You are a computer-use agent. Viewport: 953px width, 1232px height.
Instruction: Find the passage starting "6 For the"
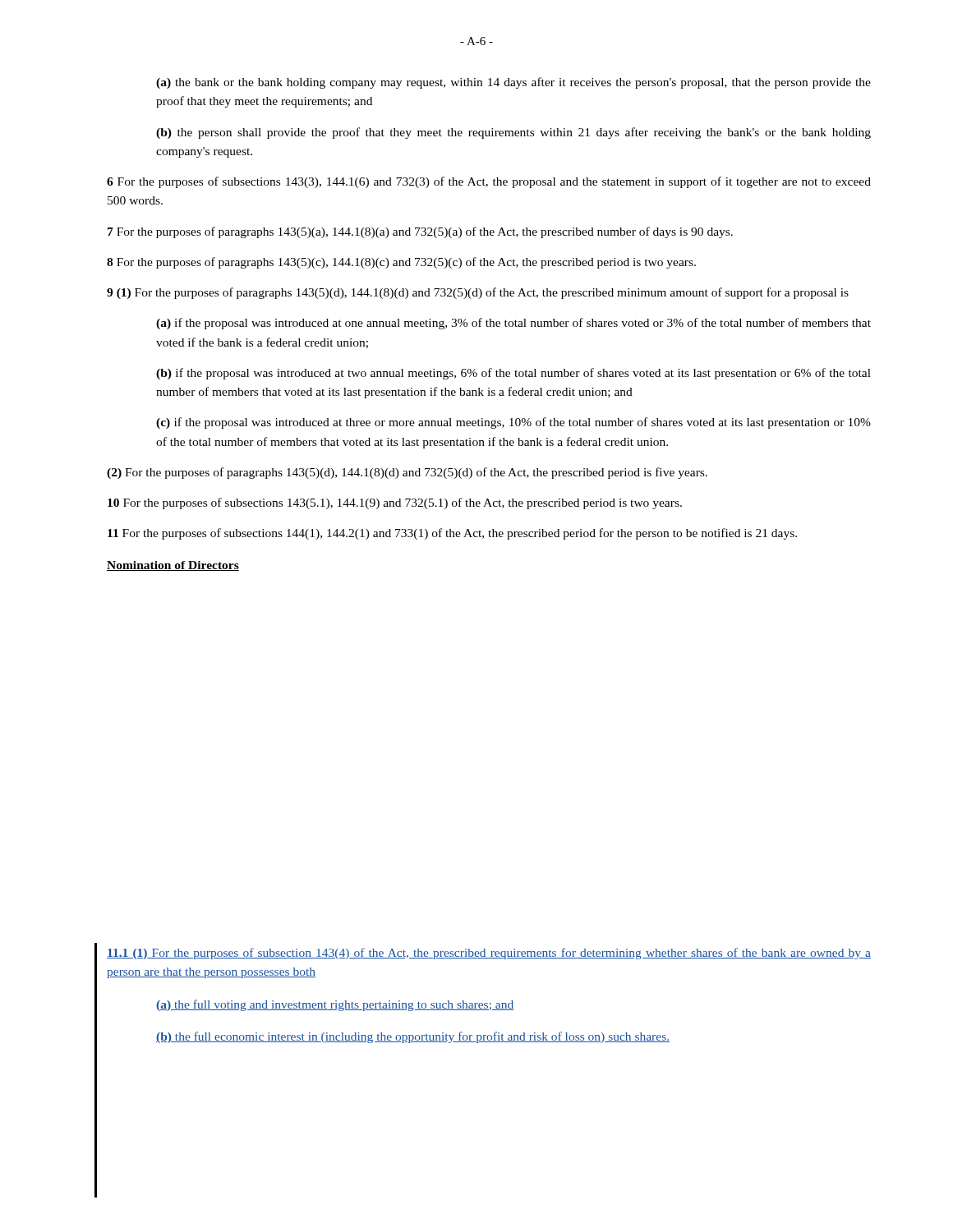(x=489, y=191)
